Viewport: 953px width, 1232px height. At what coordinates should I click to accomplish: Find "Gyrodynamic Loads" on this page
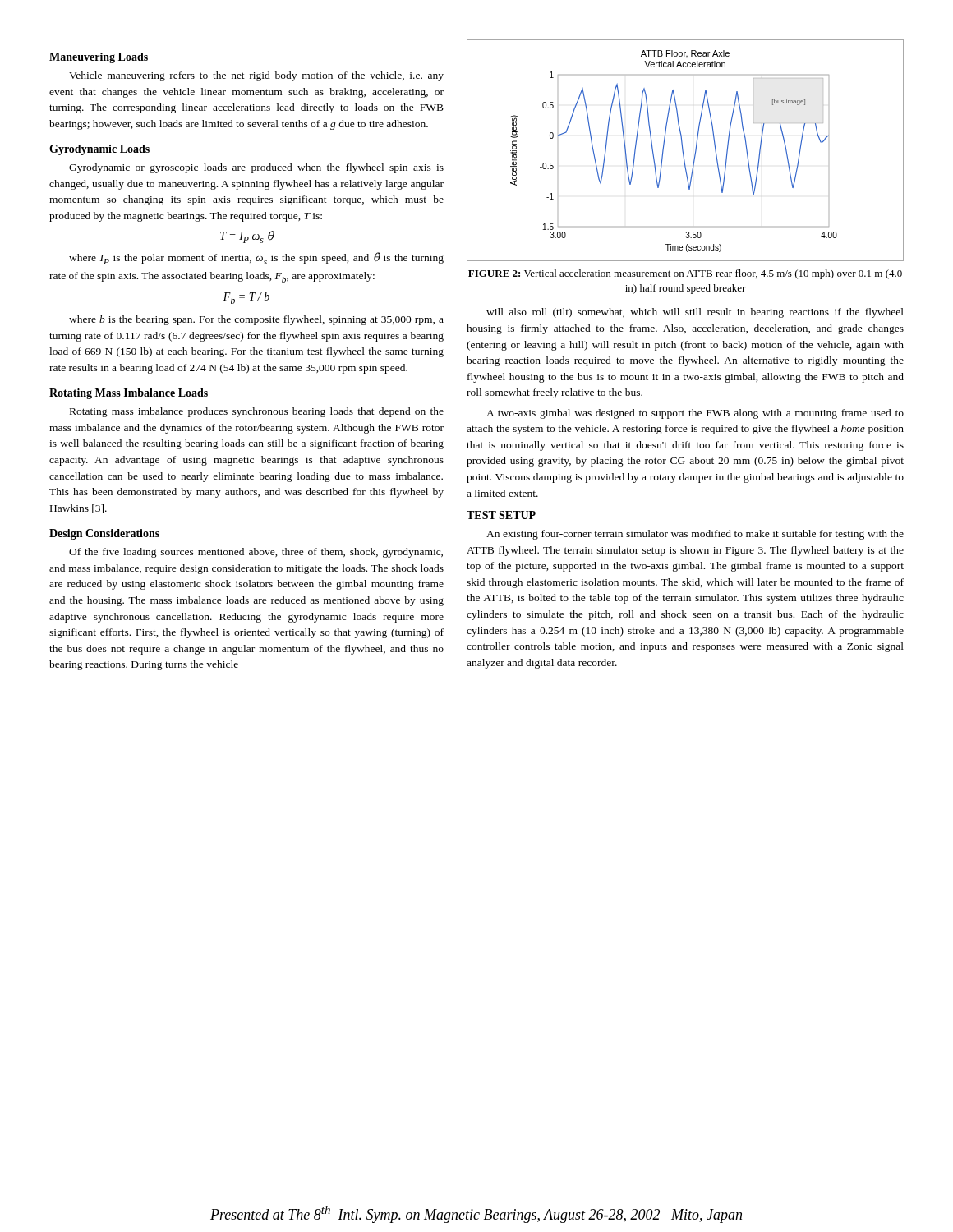[x=99, y=149]
